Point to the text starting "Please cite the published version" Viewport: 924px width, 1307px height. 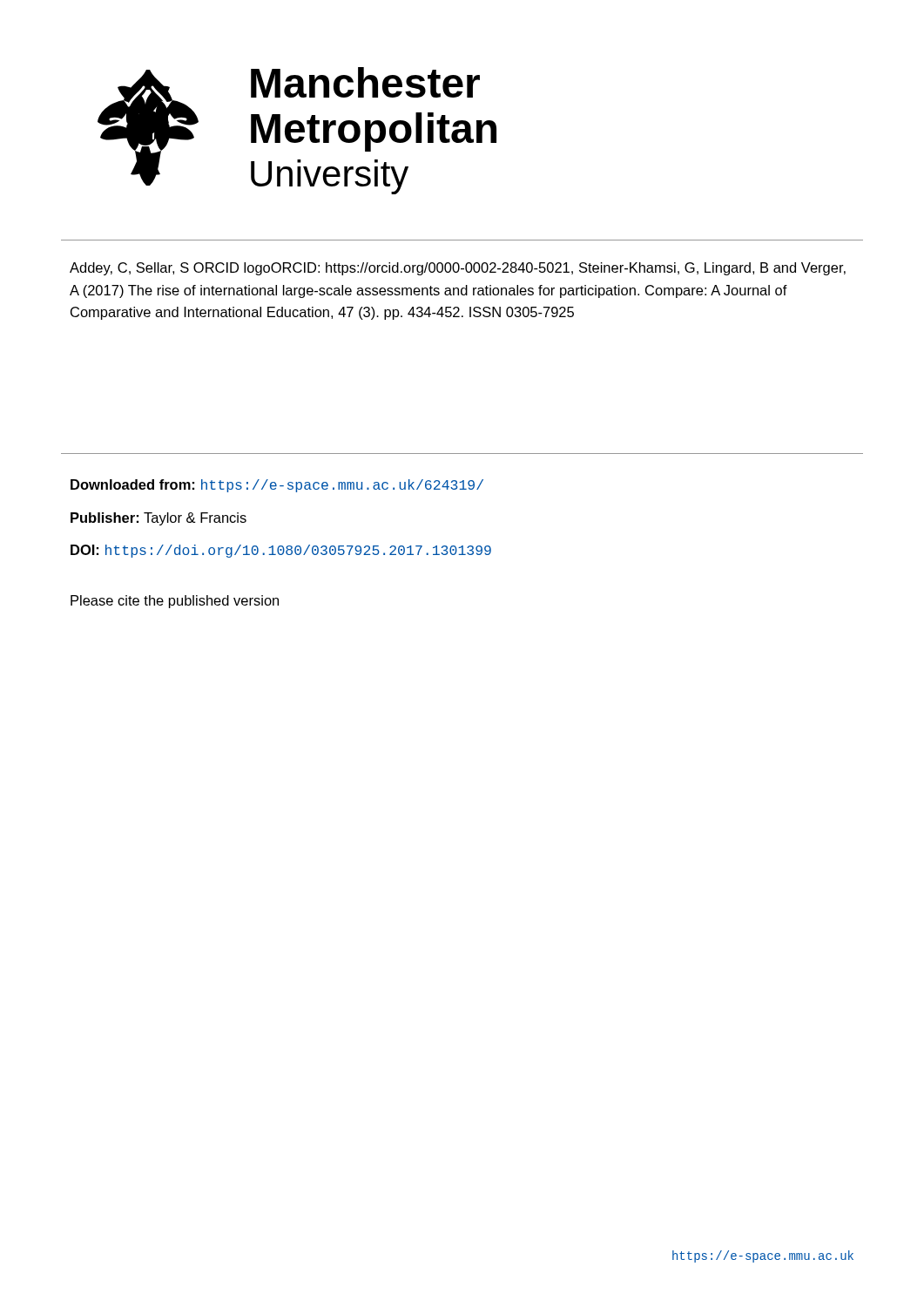(175, 600)
